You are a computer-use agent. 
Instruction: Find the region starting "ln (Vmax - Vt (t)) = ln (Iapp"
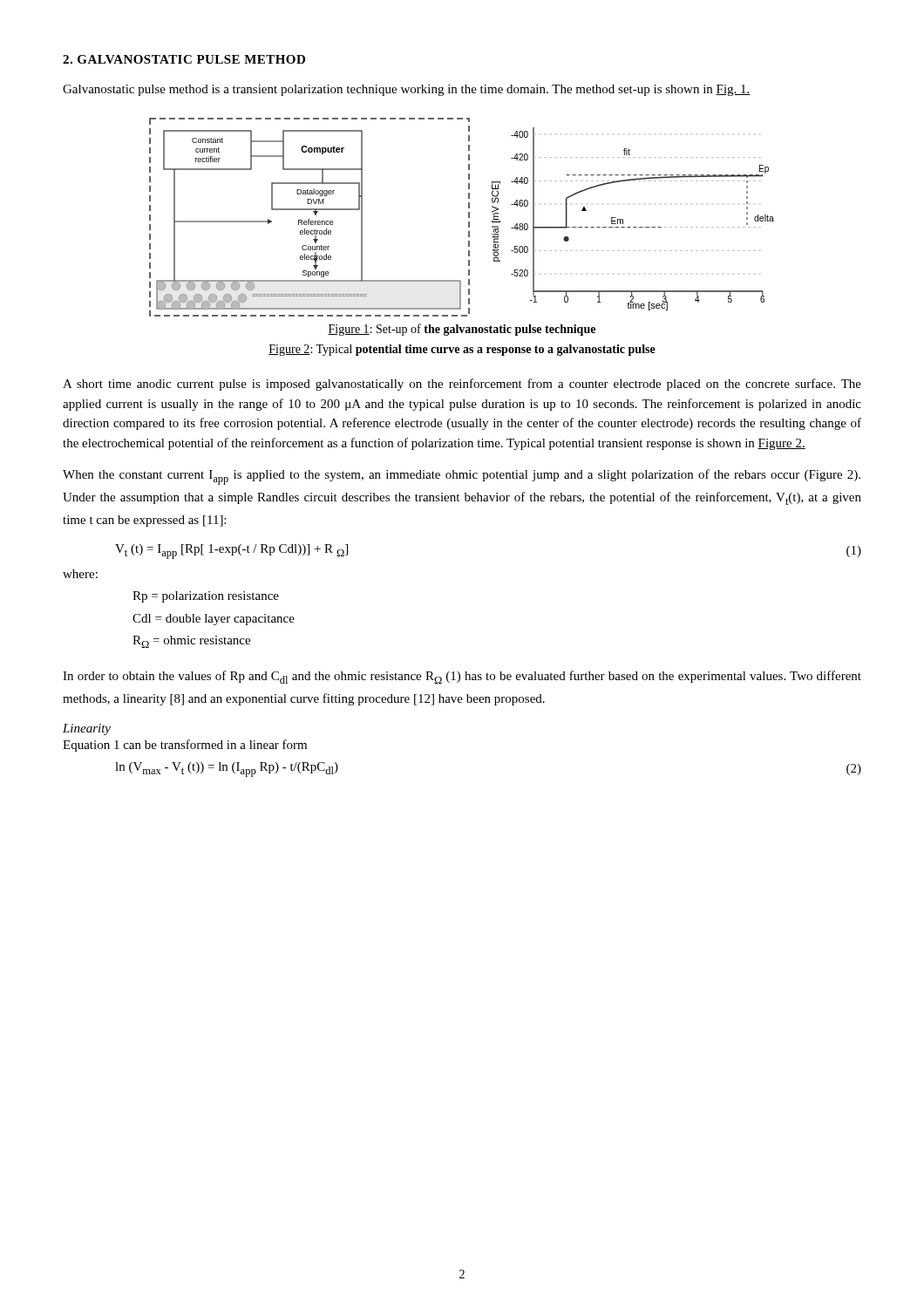[223, 770]
